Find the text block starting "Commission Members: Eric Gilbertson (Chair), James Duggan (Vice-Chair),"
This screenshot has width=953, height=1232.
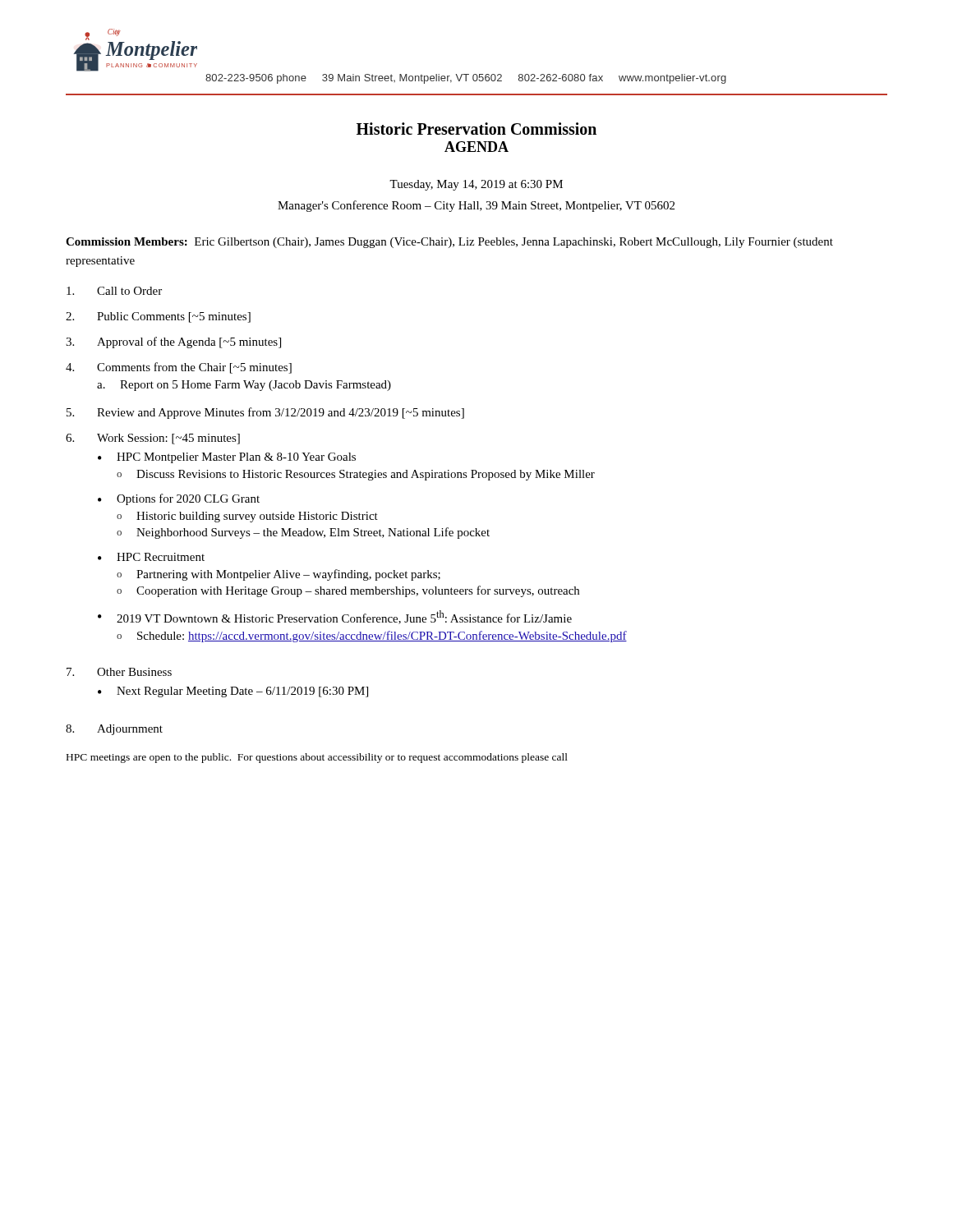[449, 251]
